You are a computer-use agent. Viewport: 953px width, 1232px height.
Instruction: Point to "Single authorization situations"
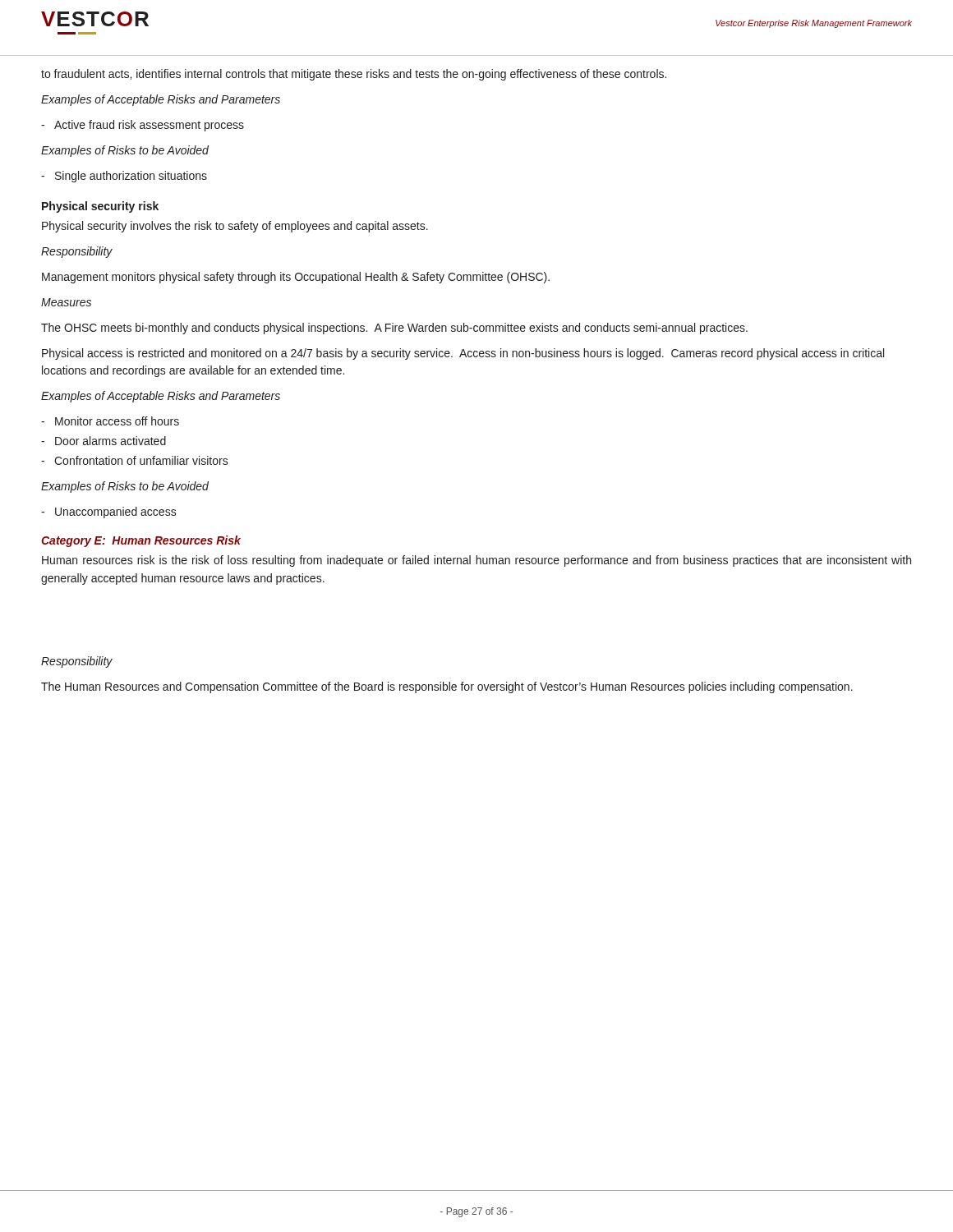131,176
